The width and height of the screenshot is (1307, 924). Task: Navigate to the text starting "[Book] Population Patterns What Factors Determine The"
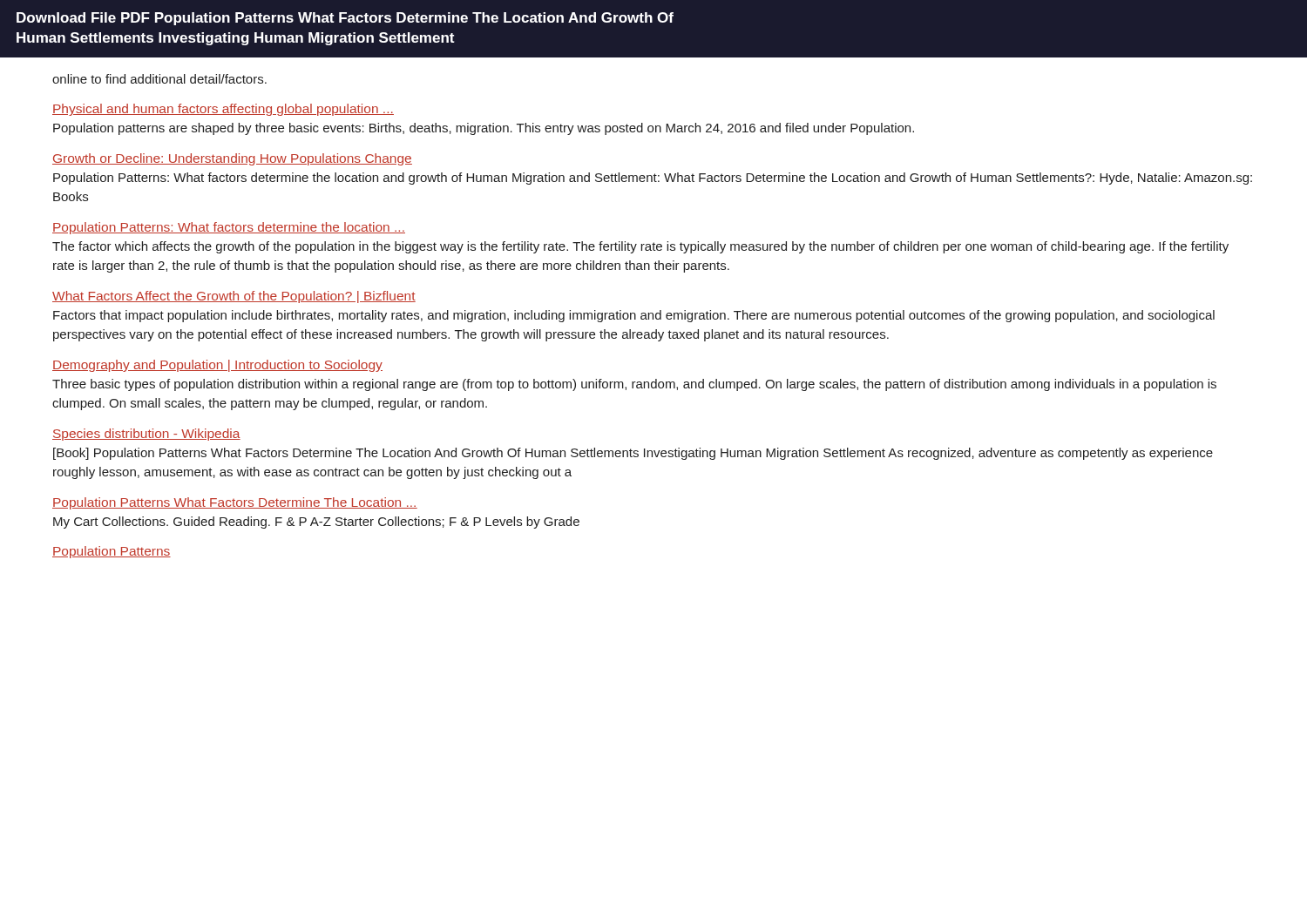[633, 462]
